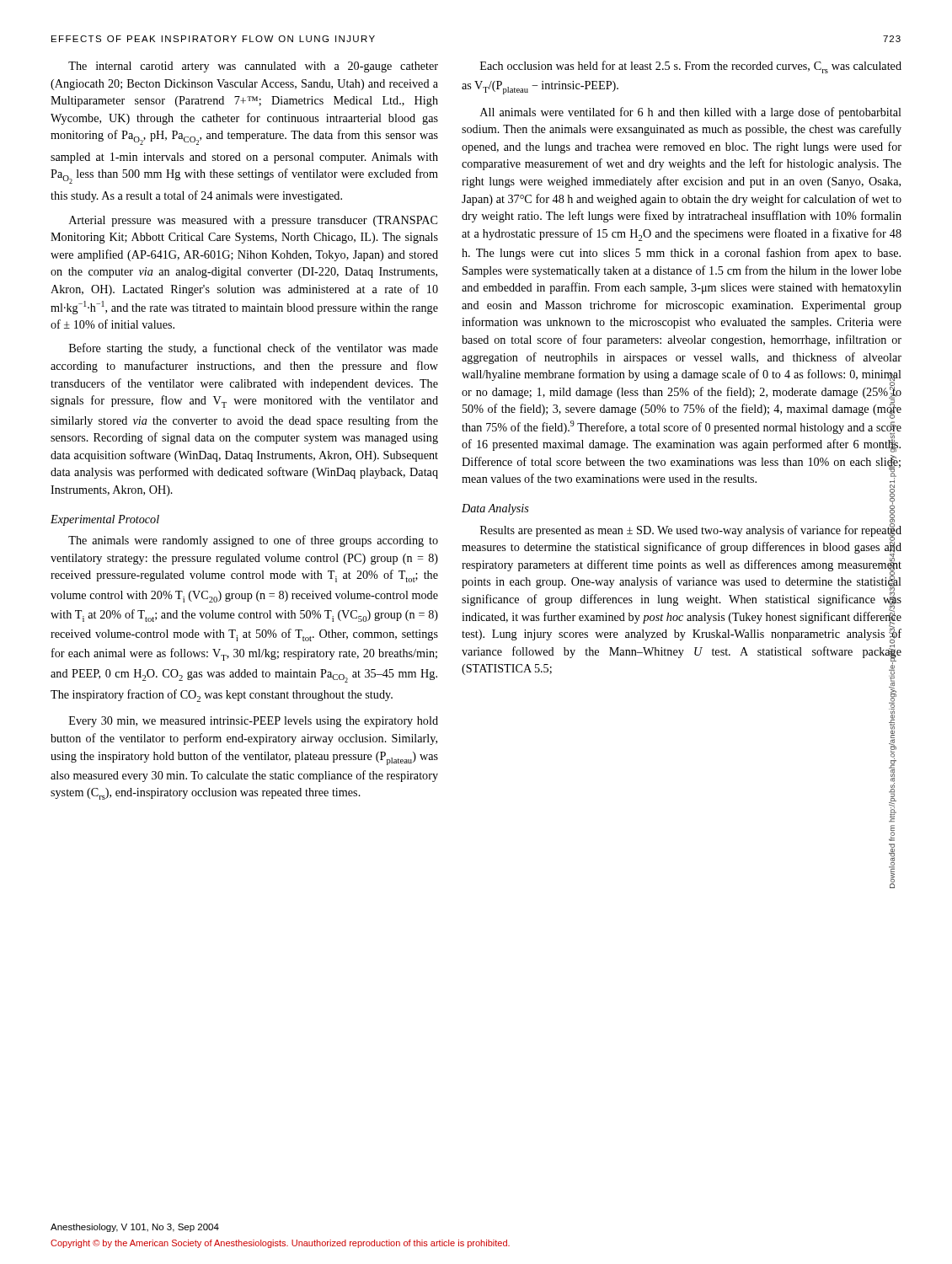Image resolution: width=952 pixels, height=1264 pixels.
Task: Click on the region starting "All animals were ventilated for 6 h and"
Action: pyautogui.click(x=682, y=296)
